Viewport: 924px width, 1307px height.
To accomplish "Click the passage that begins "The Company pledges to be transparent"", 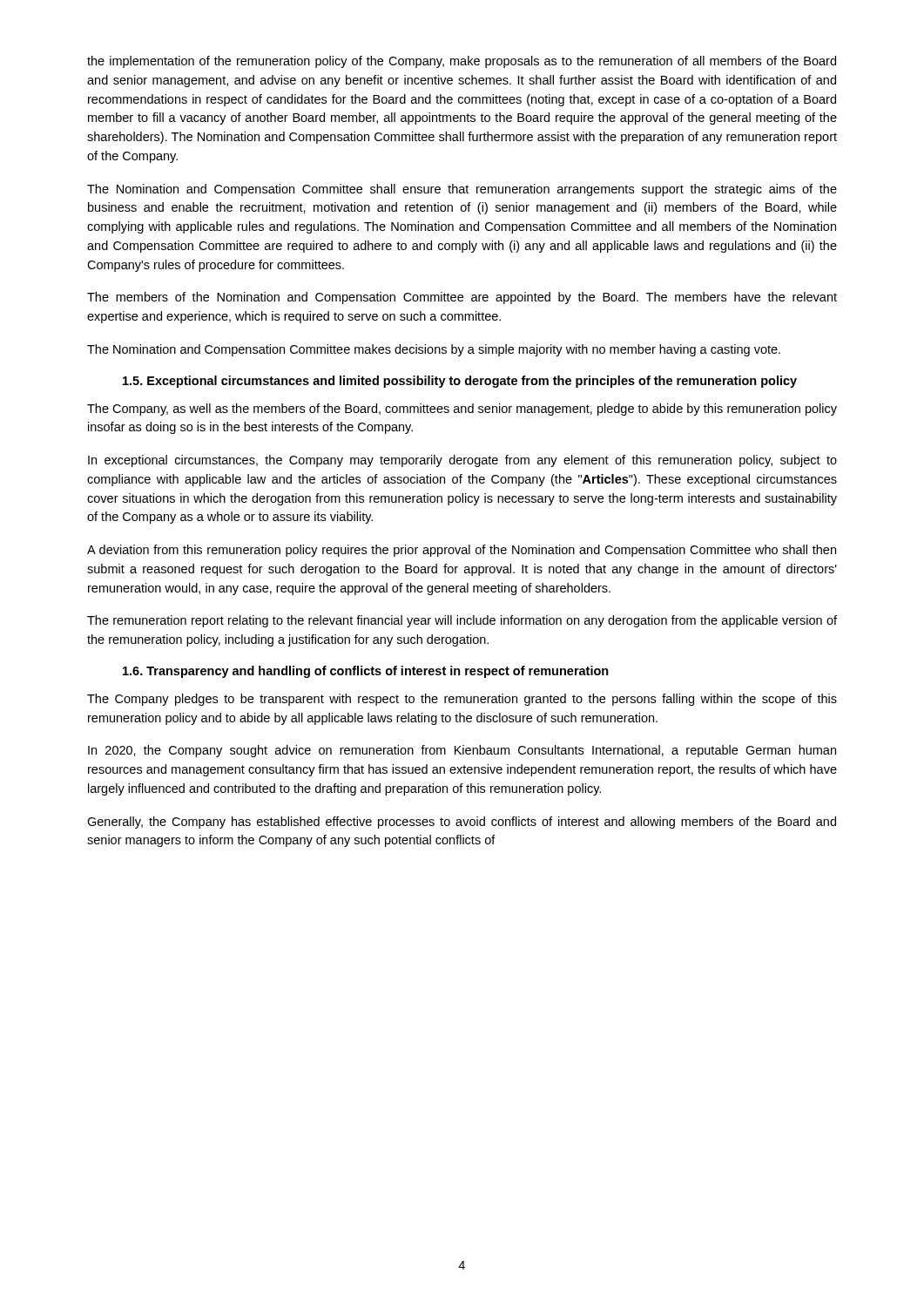I will click(462, 708).
